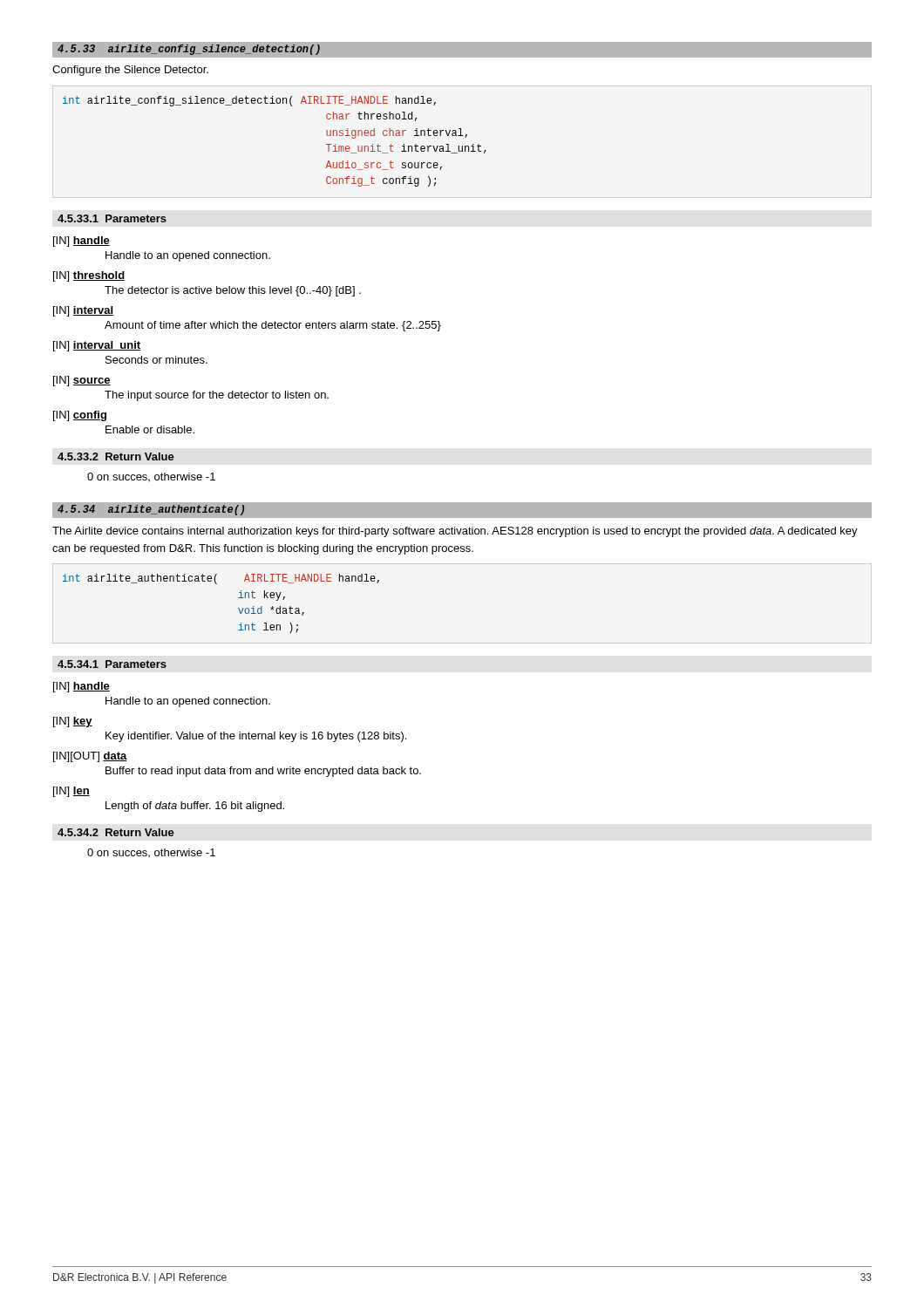
Task: Find the block on this page that starts "The Airlite device contains"
Action: click(462, 539)
